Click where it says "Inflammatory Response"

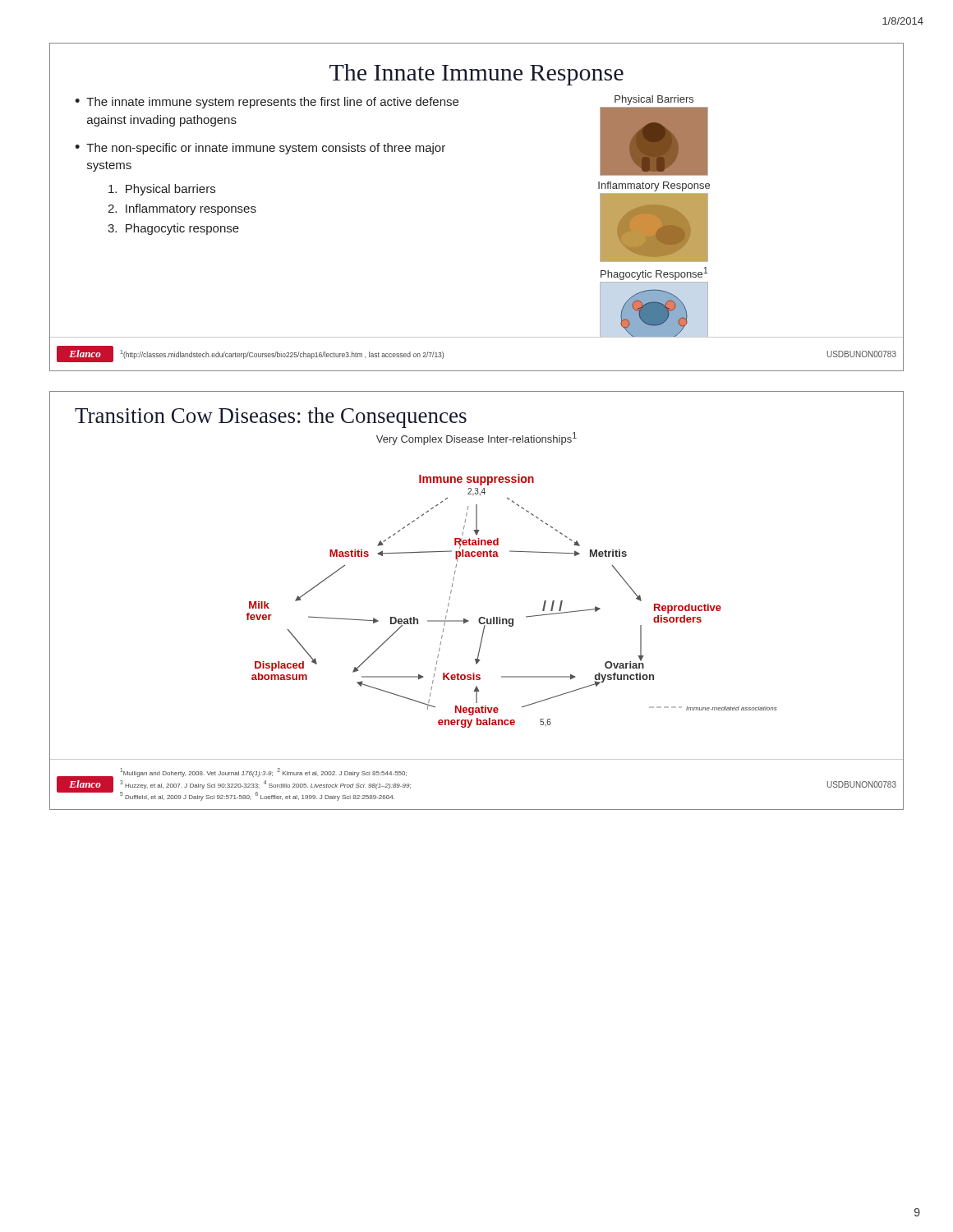(x=654, y=185)
